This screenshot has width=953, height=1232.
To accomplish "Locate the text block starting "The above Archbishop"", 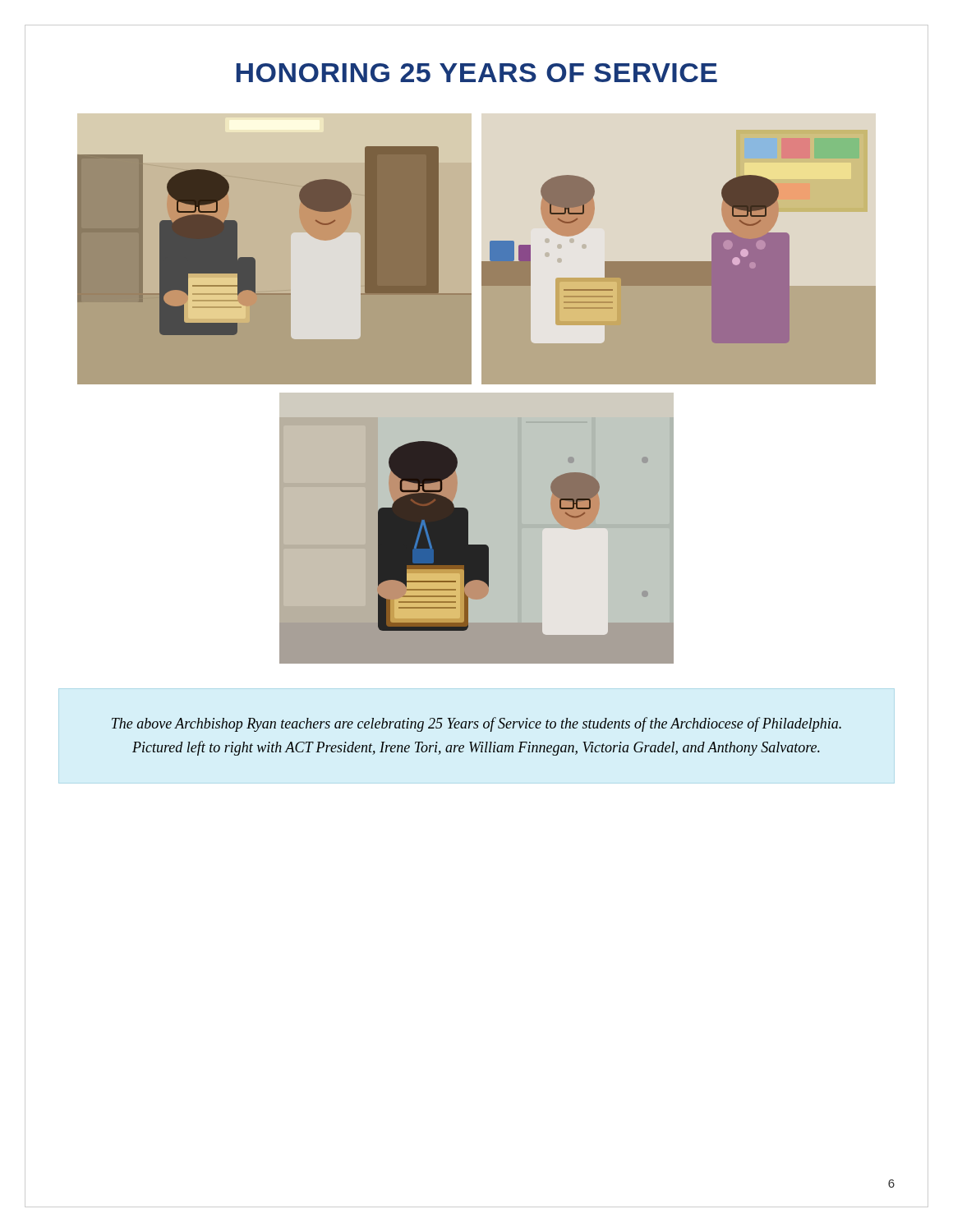I will click(476, 736).
